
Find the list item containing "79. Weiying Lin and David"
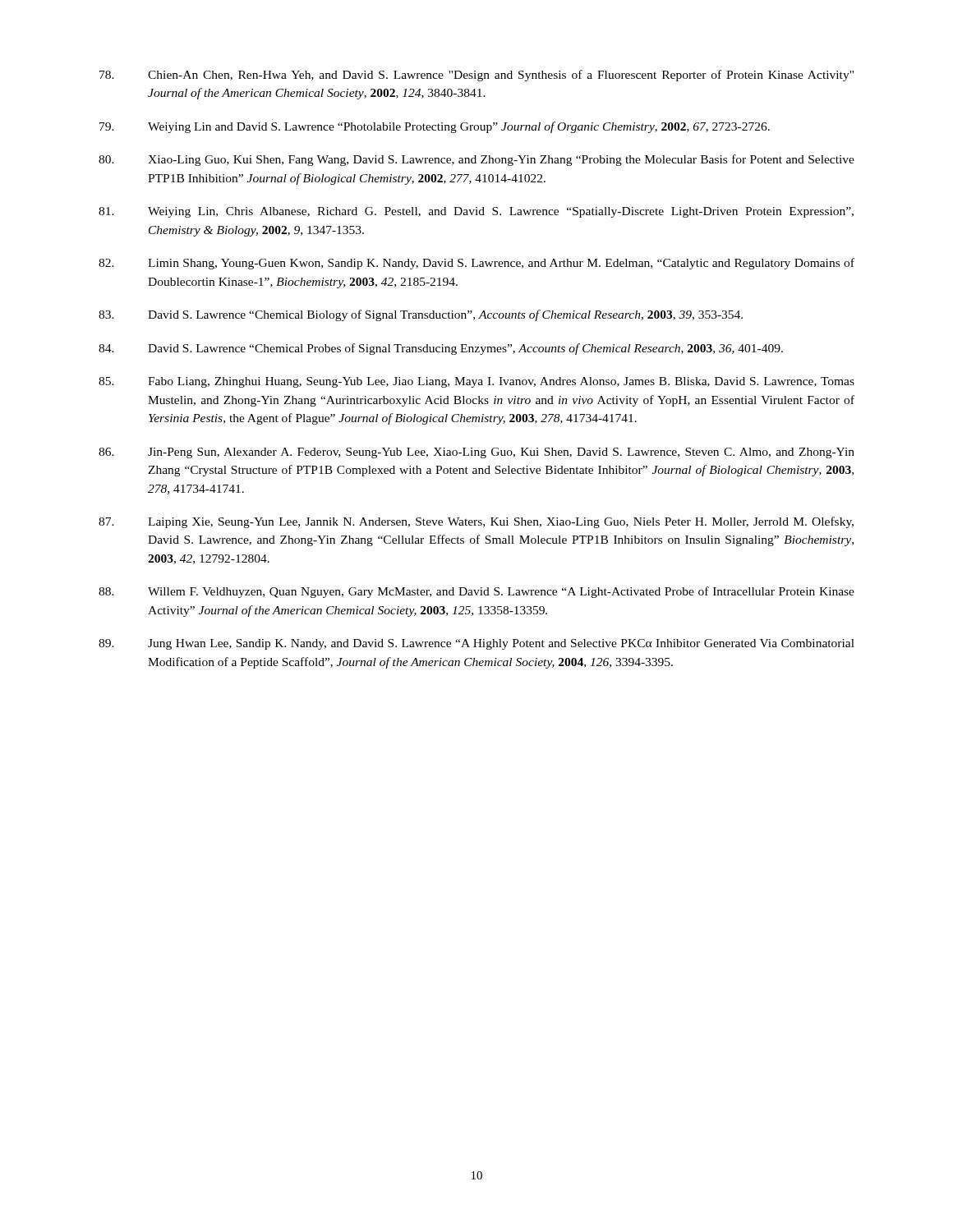(x=476, y=127)
